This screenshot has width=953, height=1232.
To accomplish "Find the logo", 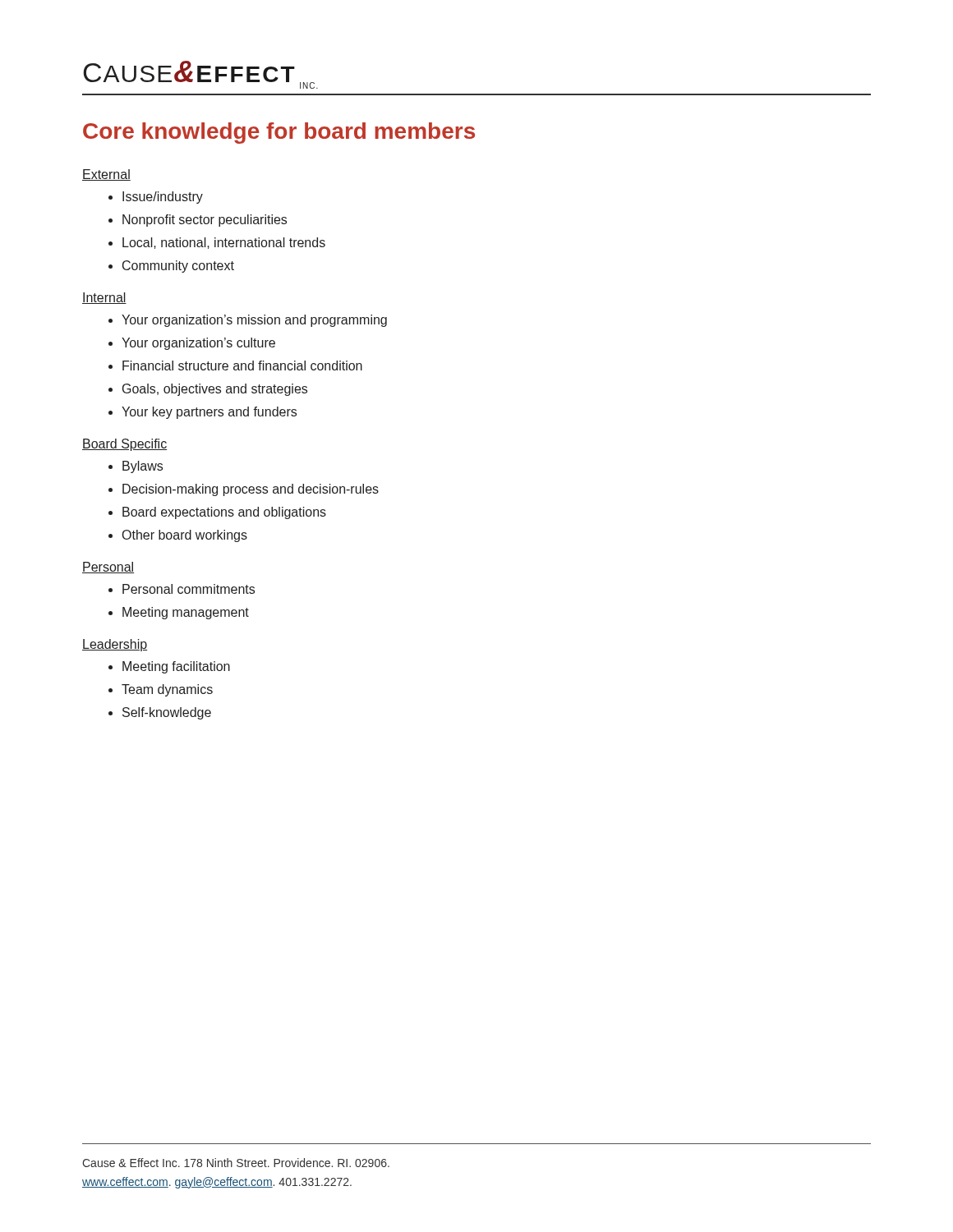I will tap(476, 72).
